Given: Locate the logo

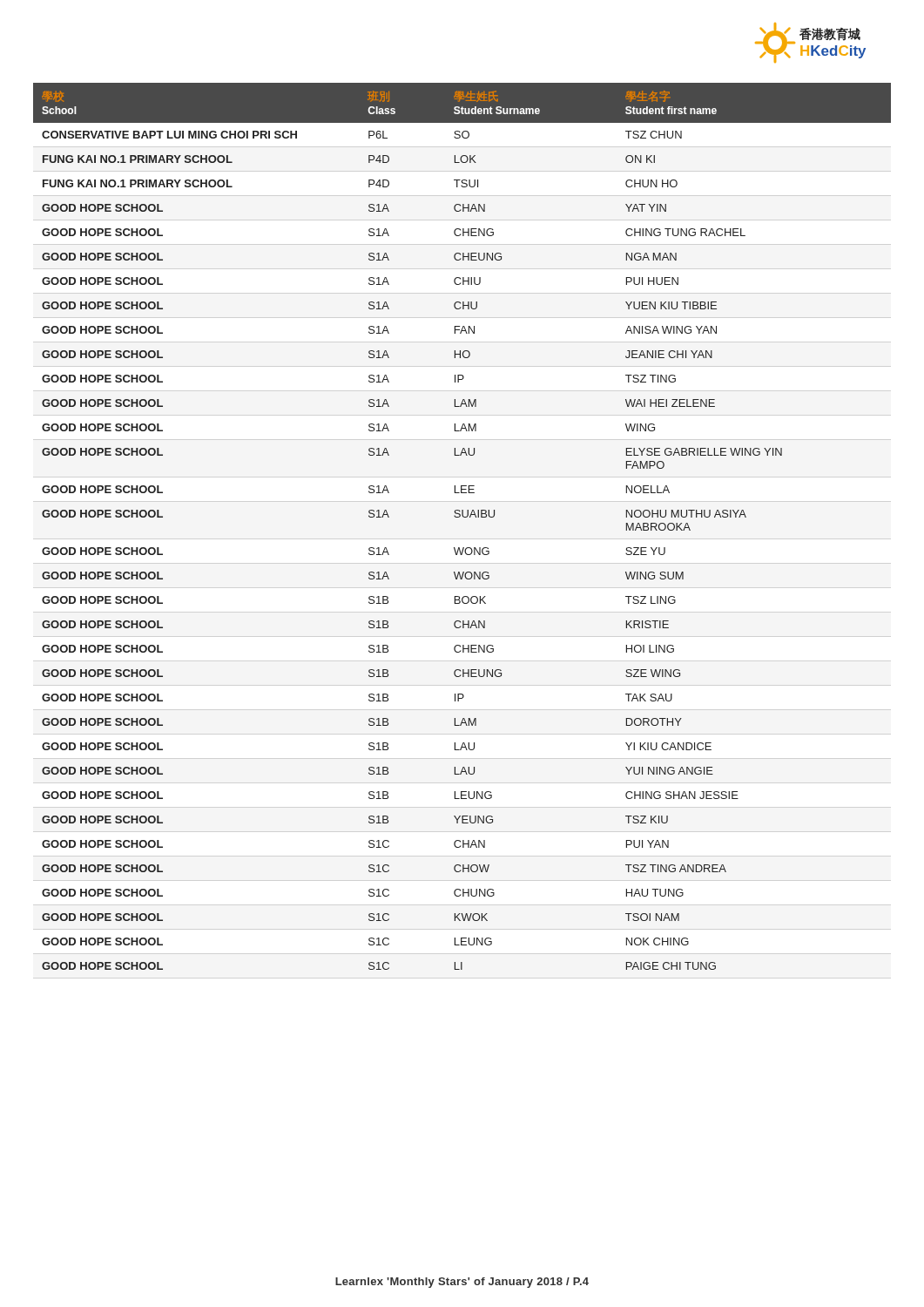Looking at the screenshot, I should (821, 43).
